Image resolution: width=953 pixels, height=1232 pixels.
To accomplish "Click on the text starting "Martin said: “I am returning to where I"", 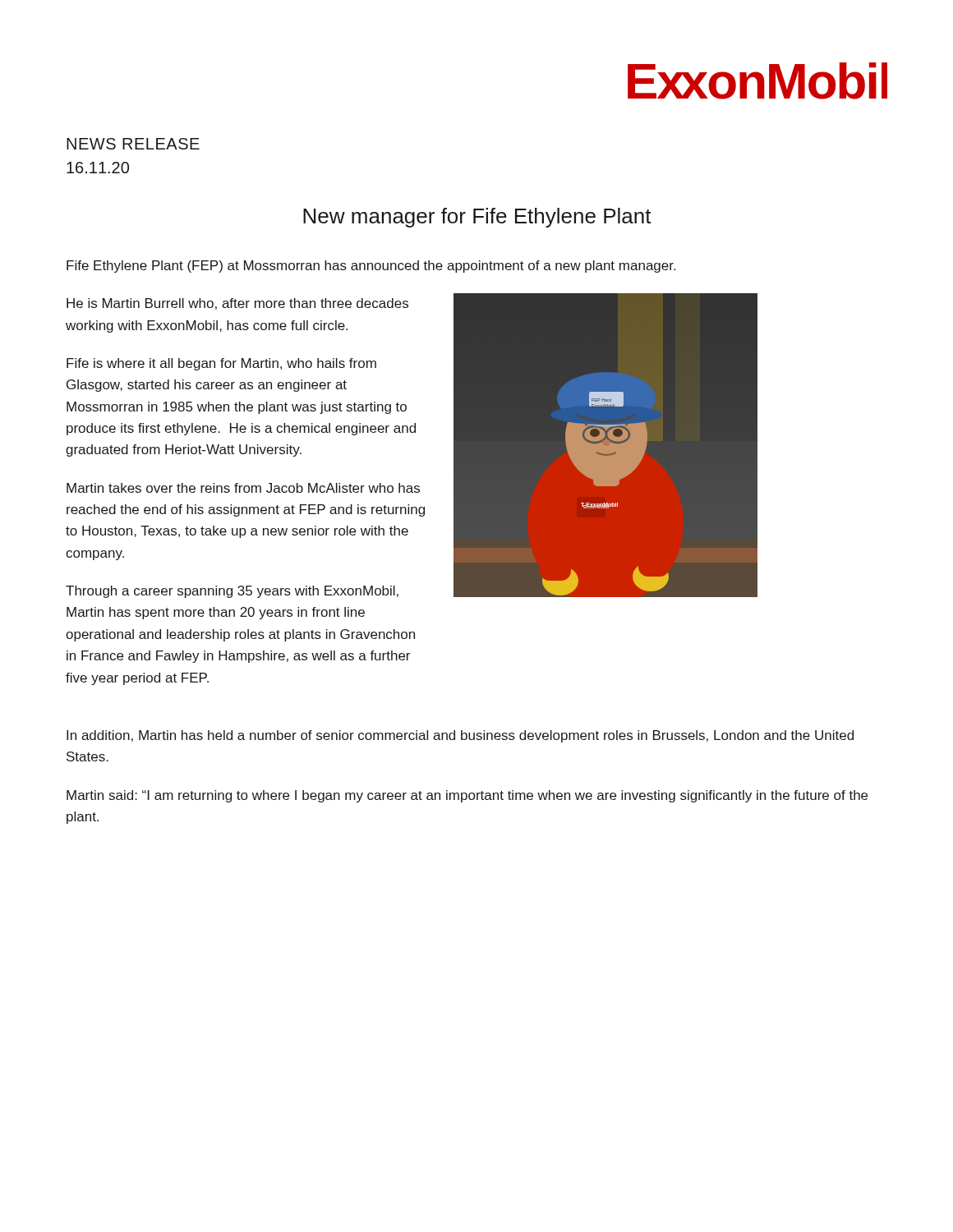I will (x=467, y=806).
